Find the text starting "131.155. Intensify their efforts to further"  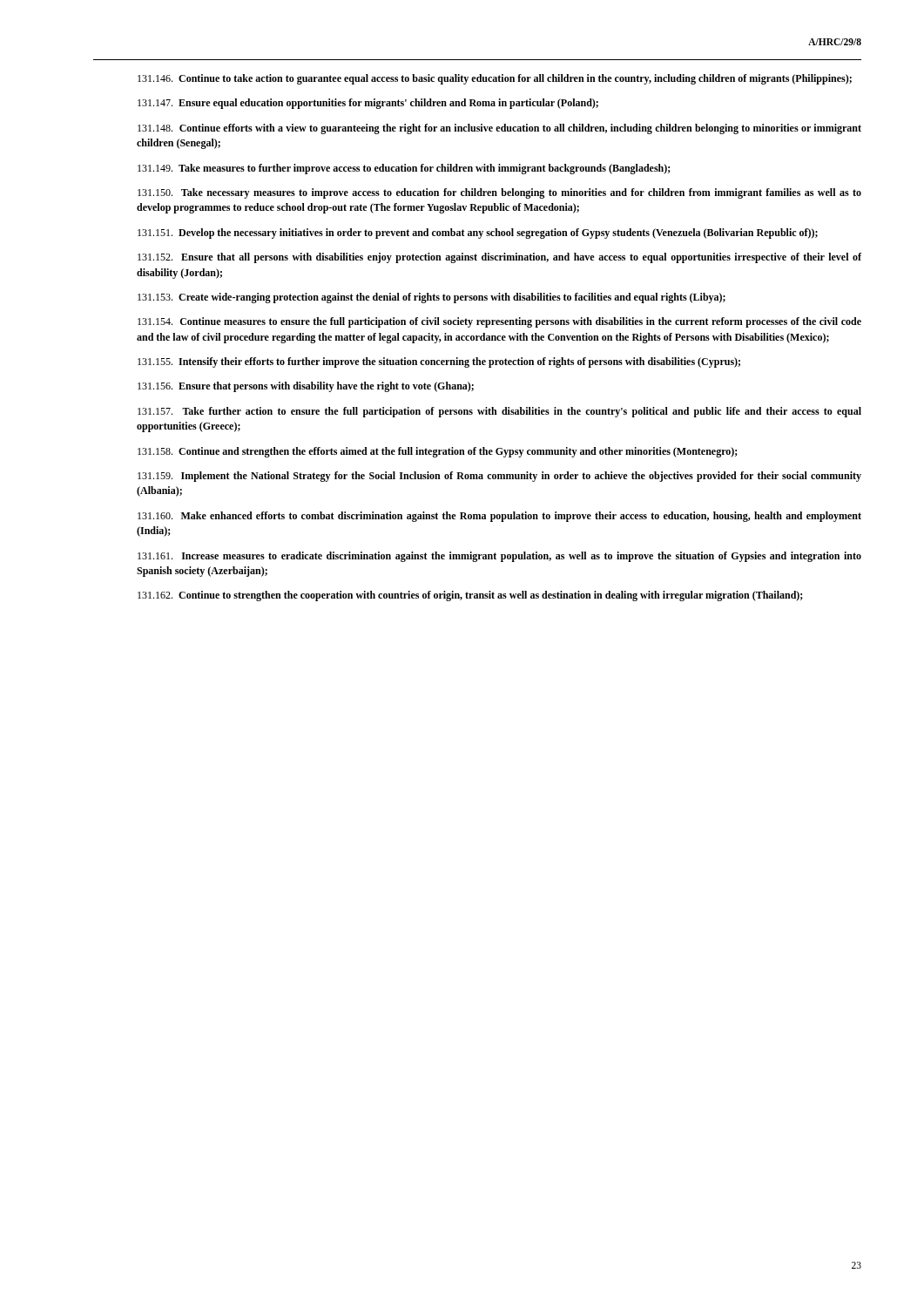click(439, 362)
